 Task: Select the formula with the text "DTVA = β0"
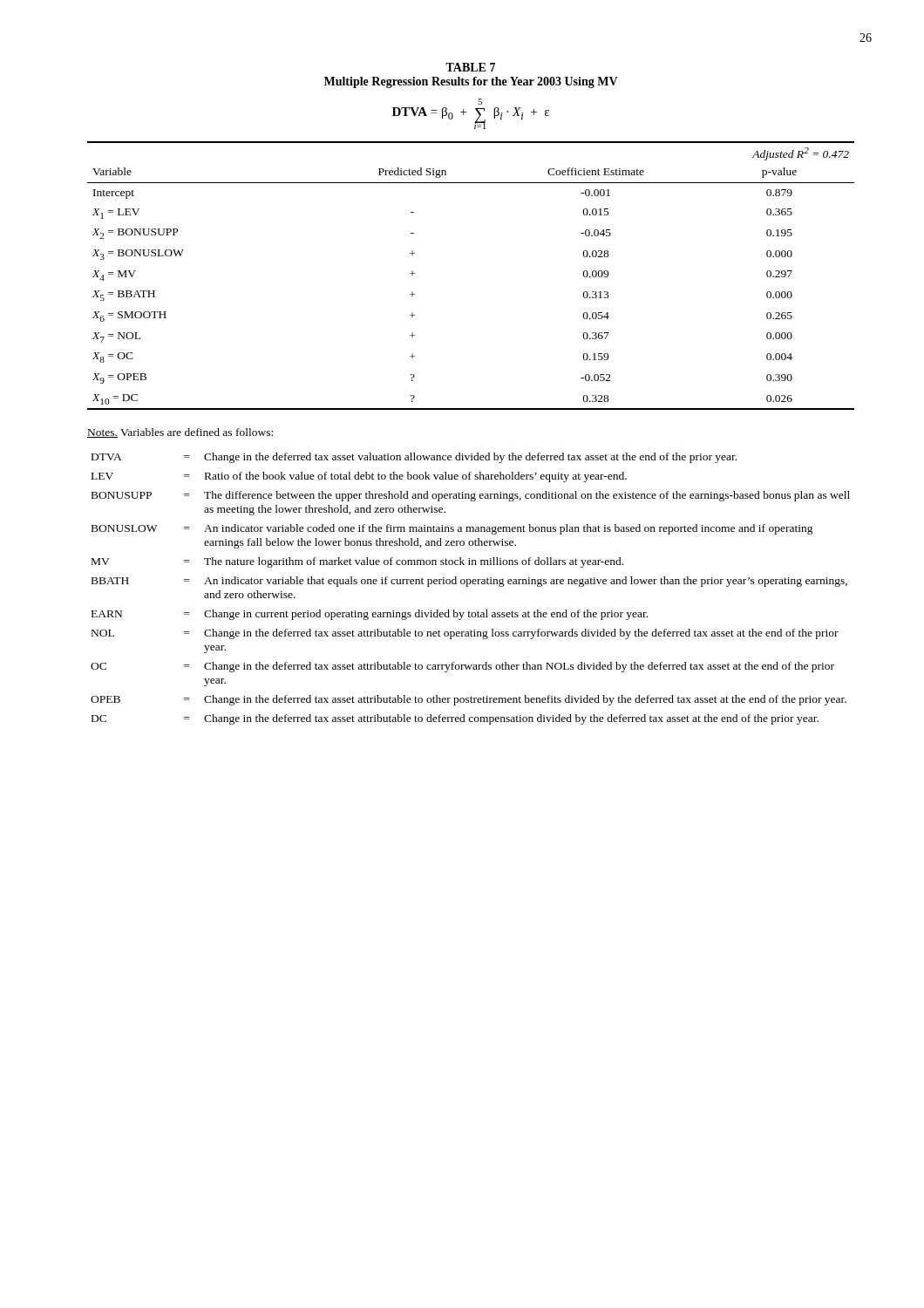(x=471, y=113)
